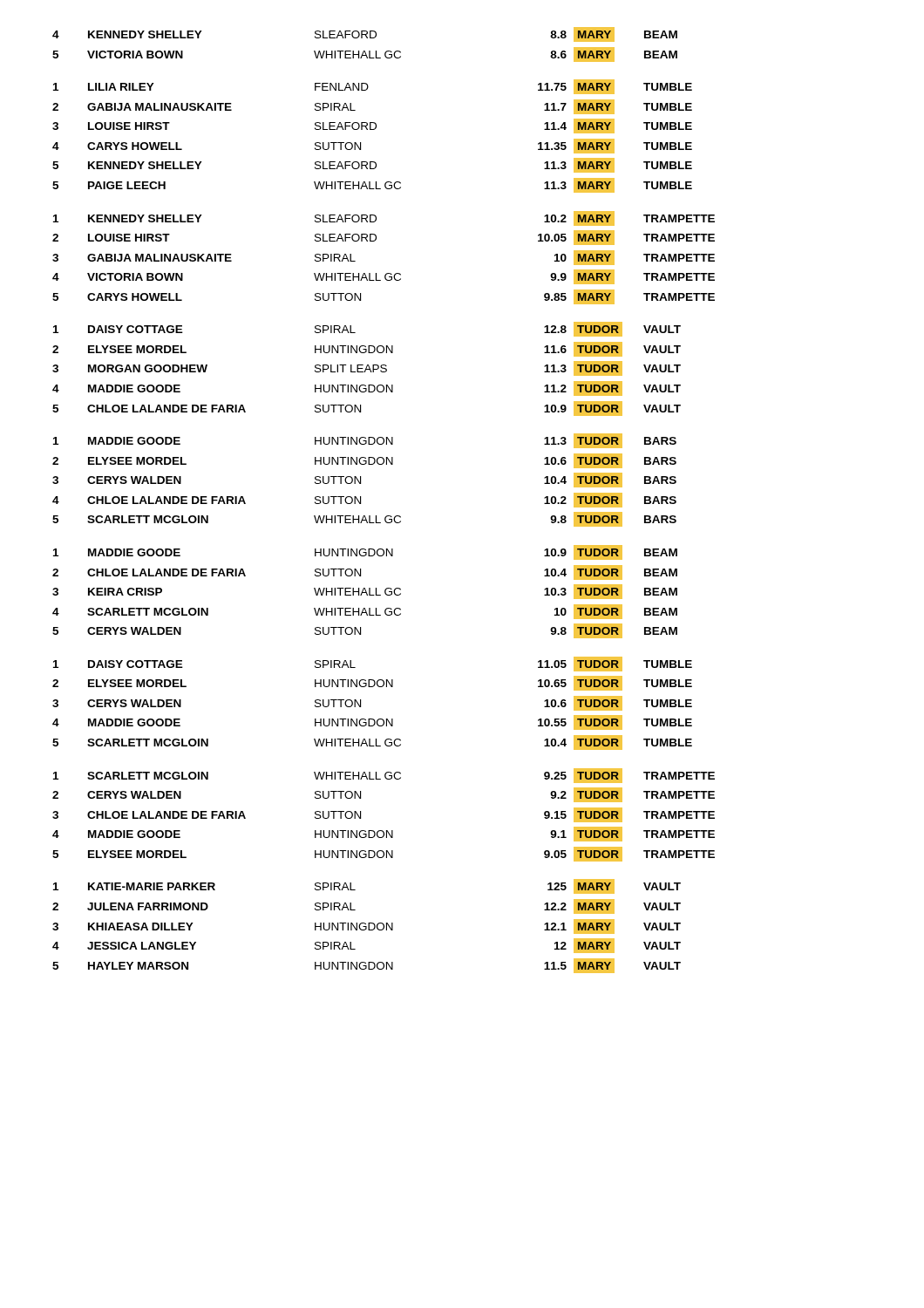
Task: Select the list item with the text "1 LILIA RILEY FENLAND 11.75 MARY TUMBLE"
Action: coord(123,87)
